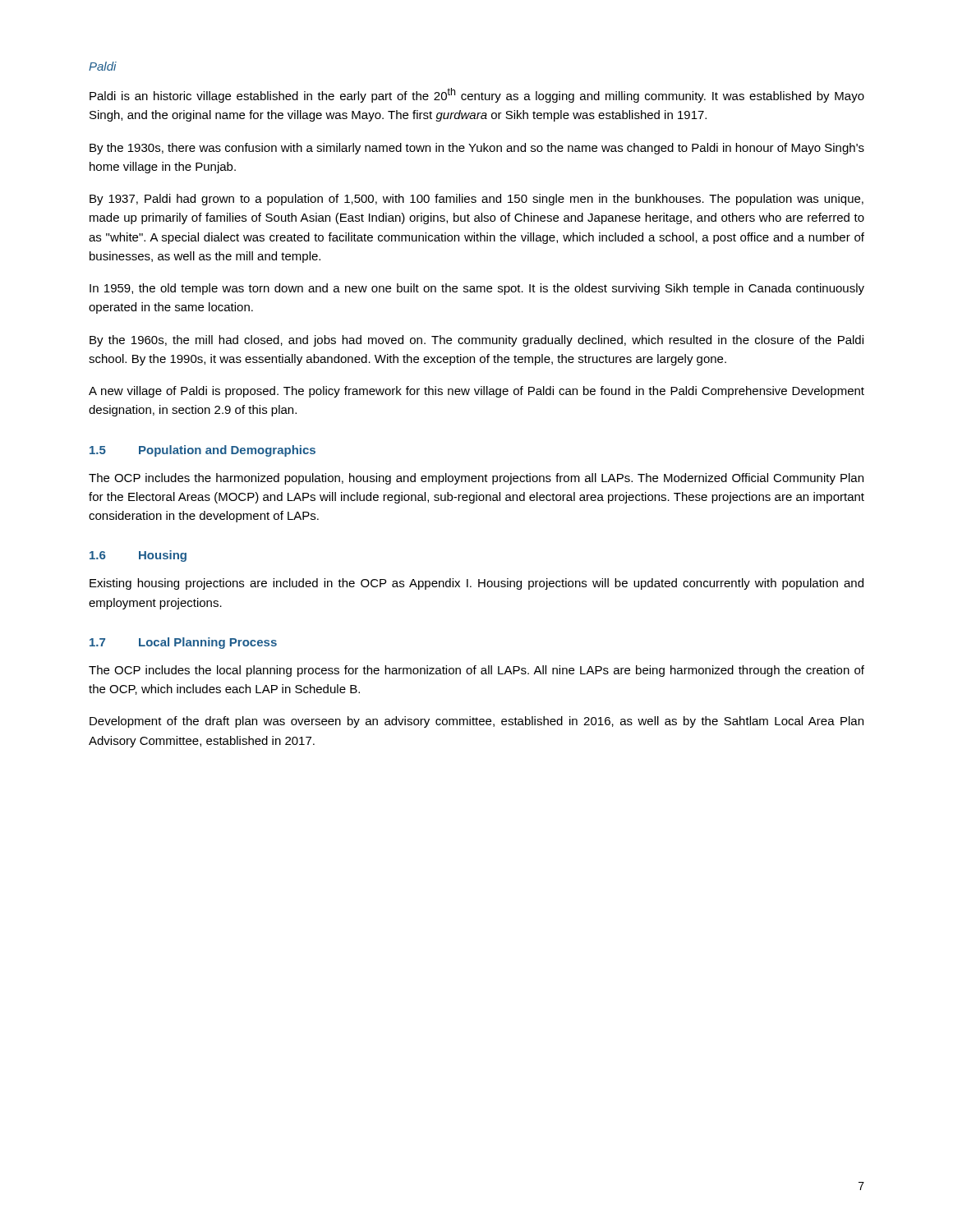Image resolution: width=953 pixels, height=1232 pixels.
Task: Click on the text block that says "By the 1960s, the mill"
Action: (476, 349)
